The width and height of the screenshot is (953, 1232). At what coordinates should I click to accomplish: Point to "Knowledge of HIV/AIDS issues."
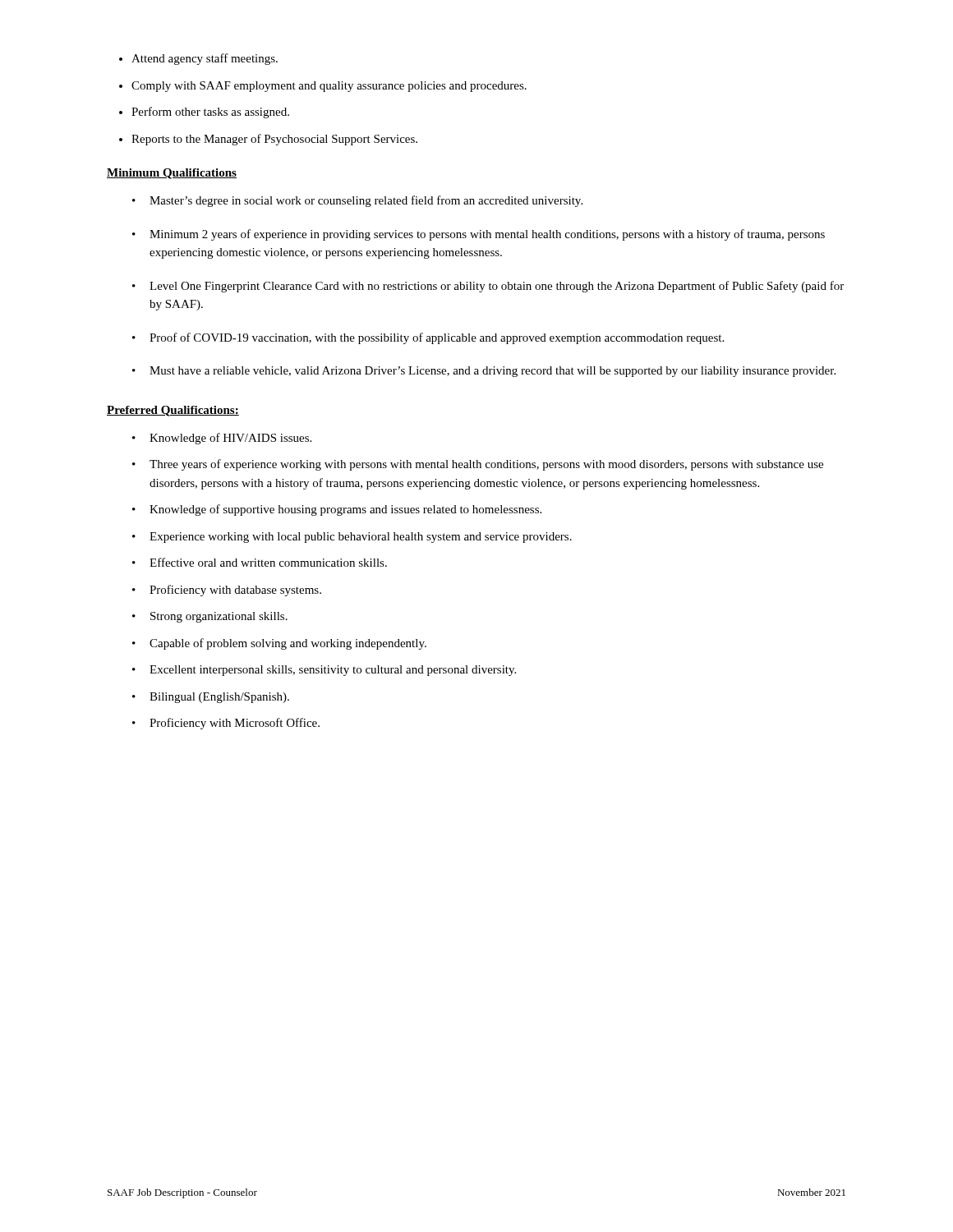pyautogui.click(x=231, y=437)
